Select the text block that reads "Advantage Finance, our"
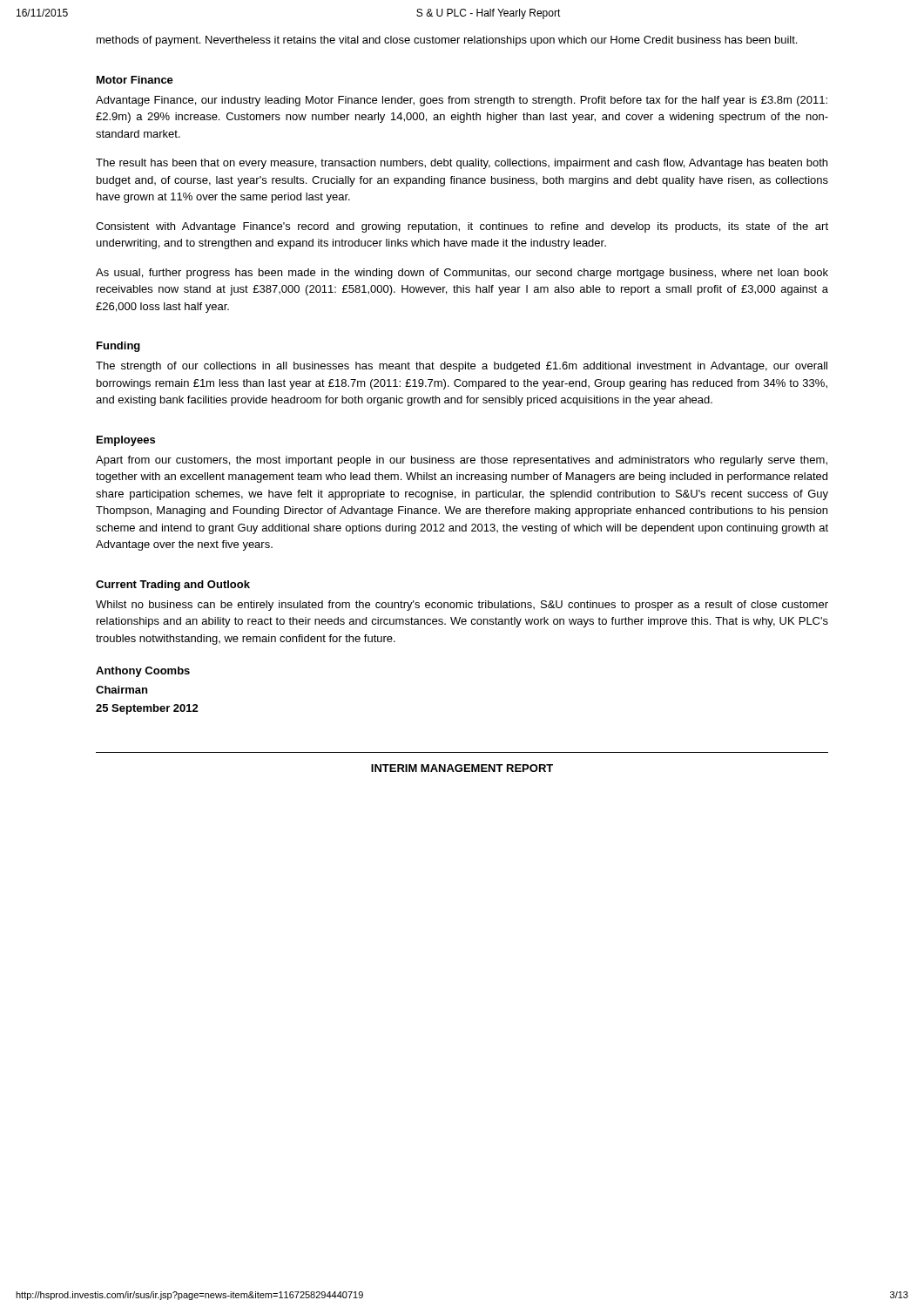This screenshot has width=924, height=1307. 462,117
